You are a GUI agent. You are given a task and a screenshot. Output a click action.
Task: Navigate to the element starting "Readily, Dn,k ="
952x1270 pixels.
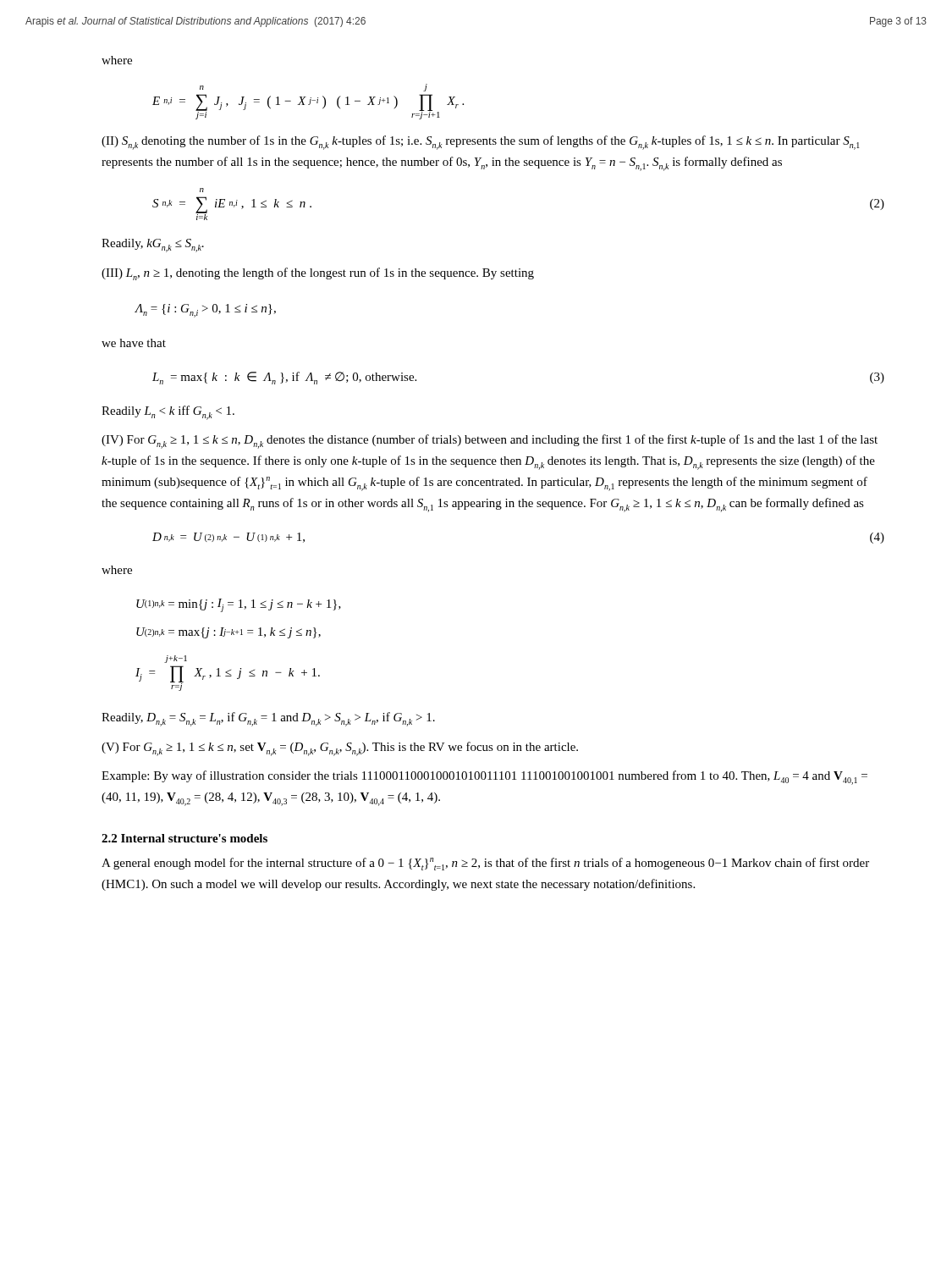click(x=269, y=719)
